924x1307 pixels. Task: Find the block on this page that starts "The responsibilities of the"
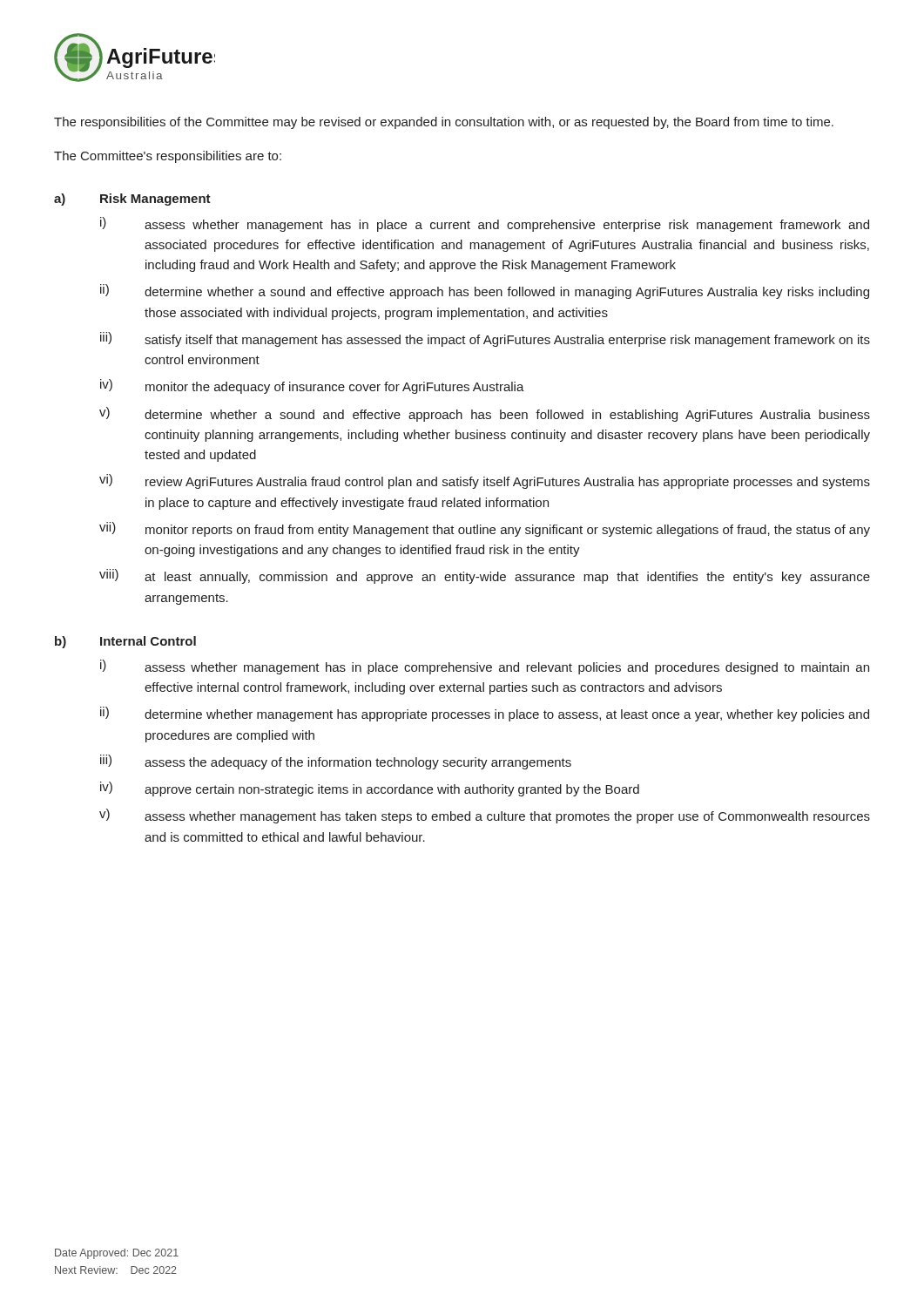click(x=444, y=122)
